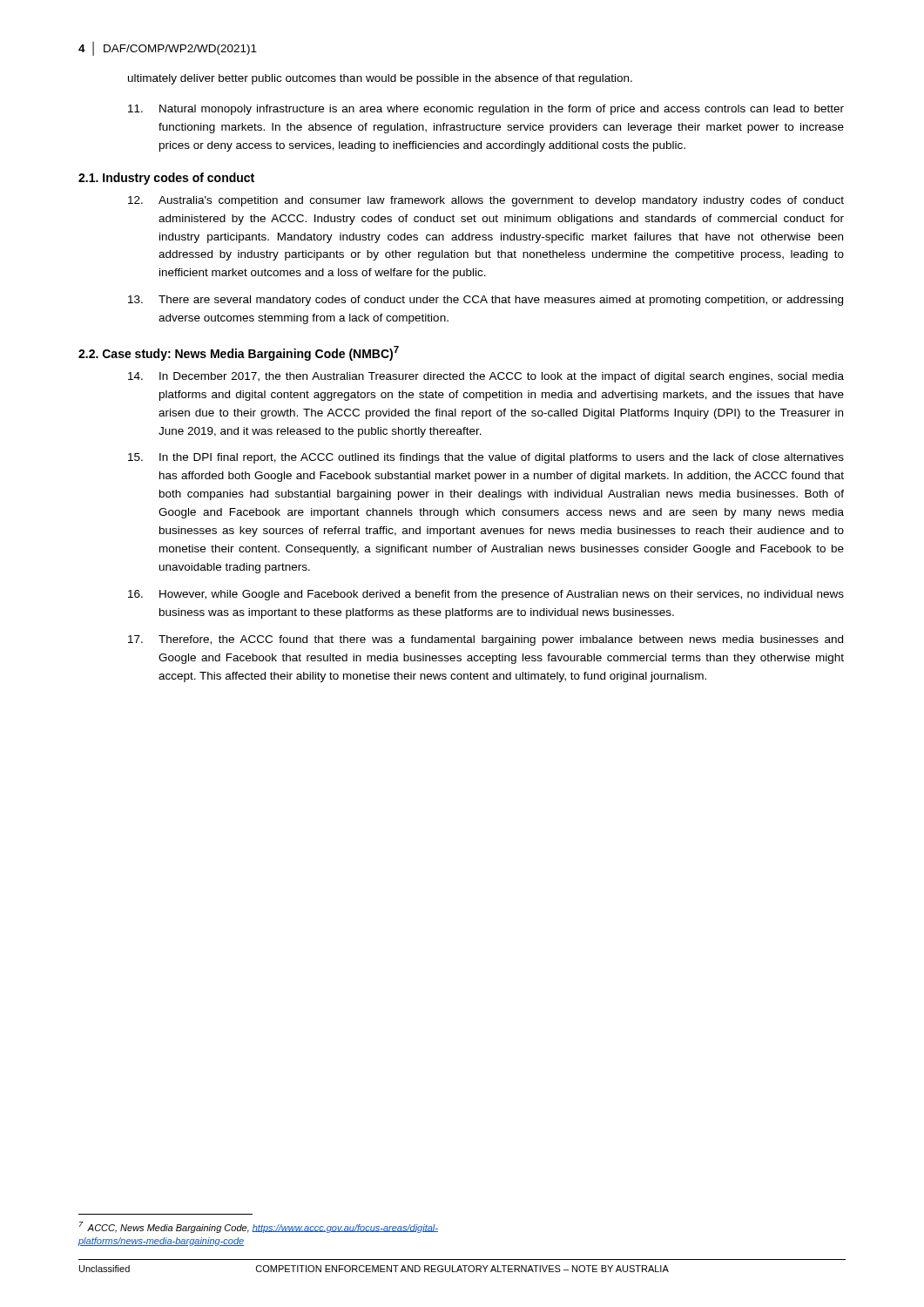Locate the block starting "In December 2017, the then"
Viewport: 924px width, 1307px height.
[486, 404]
